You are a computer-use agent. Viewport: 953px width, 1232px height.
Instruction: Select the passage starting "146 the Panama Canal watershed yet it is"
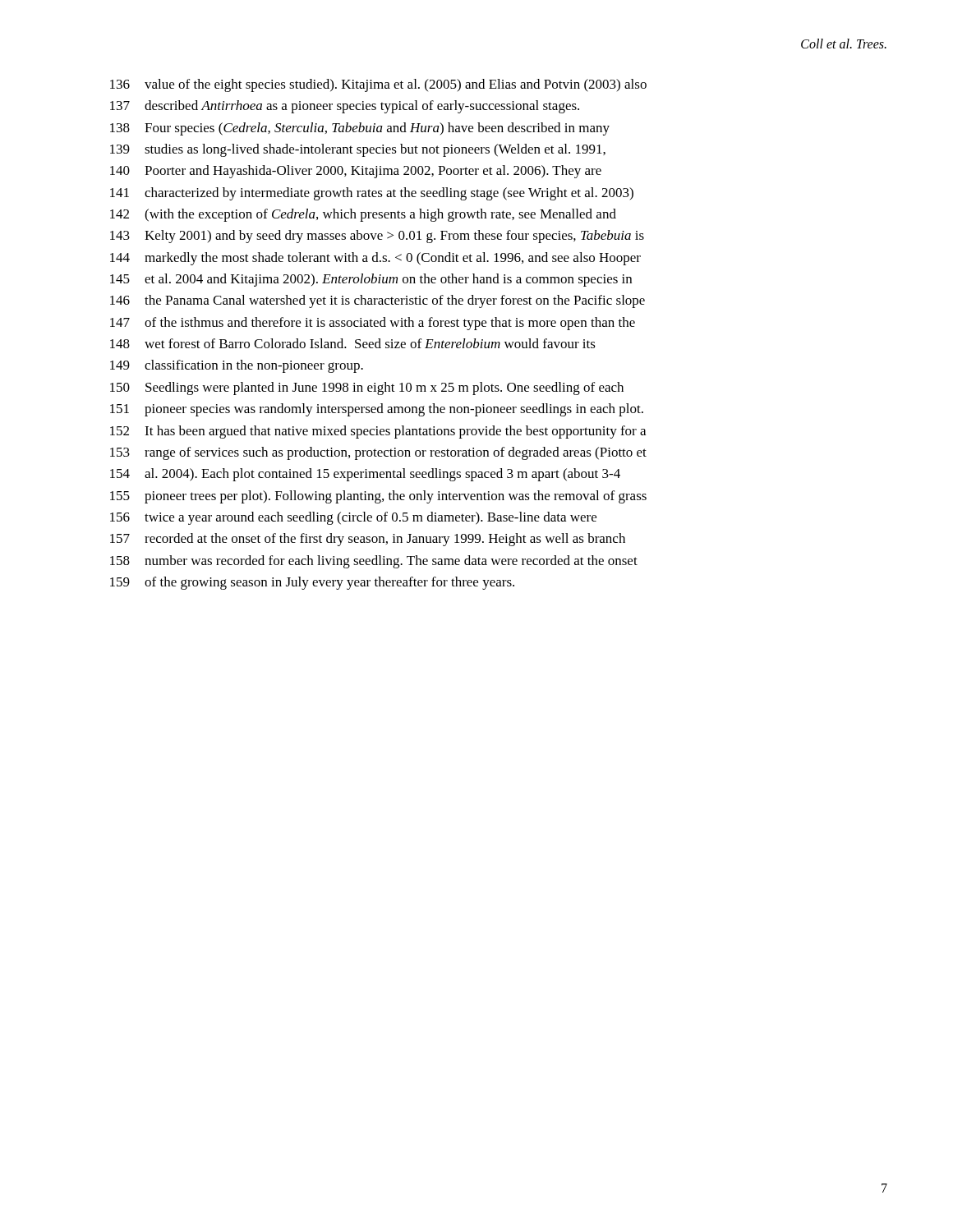point(489,301)
